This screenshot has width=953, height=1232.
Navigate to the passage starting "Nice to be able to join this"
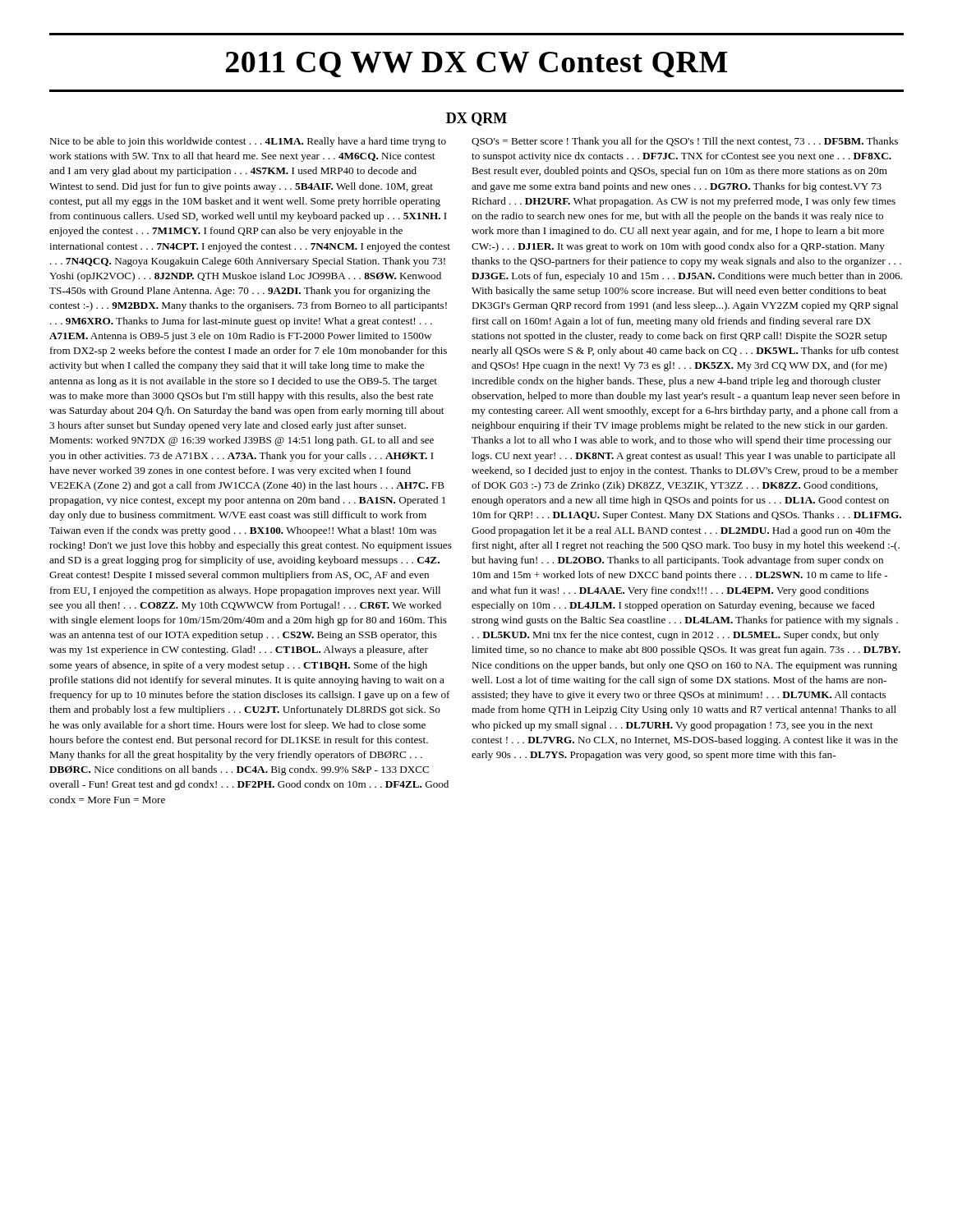tap(476, 471)
